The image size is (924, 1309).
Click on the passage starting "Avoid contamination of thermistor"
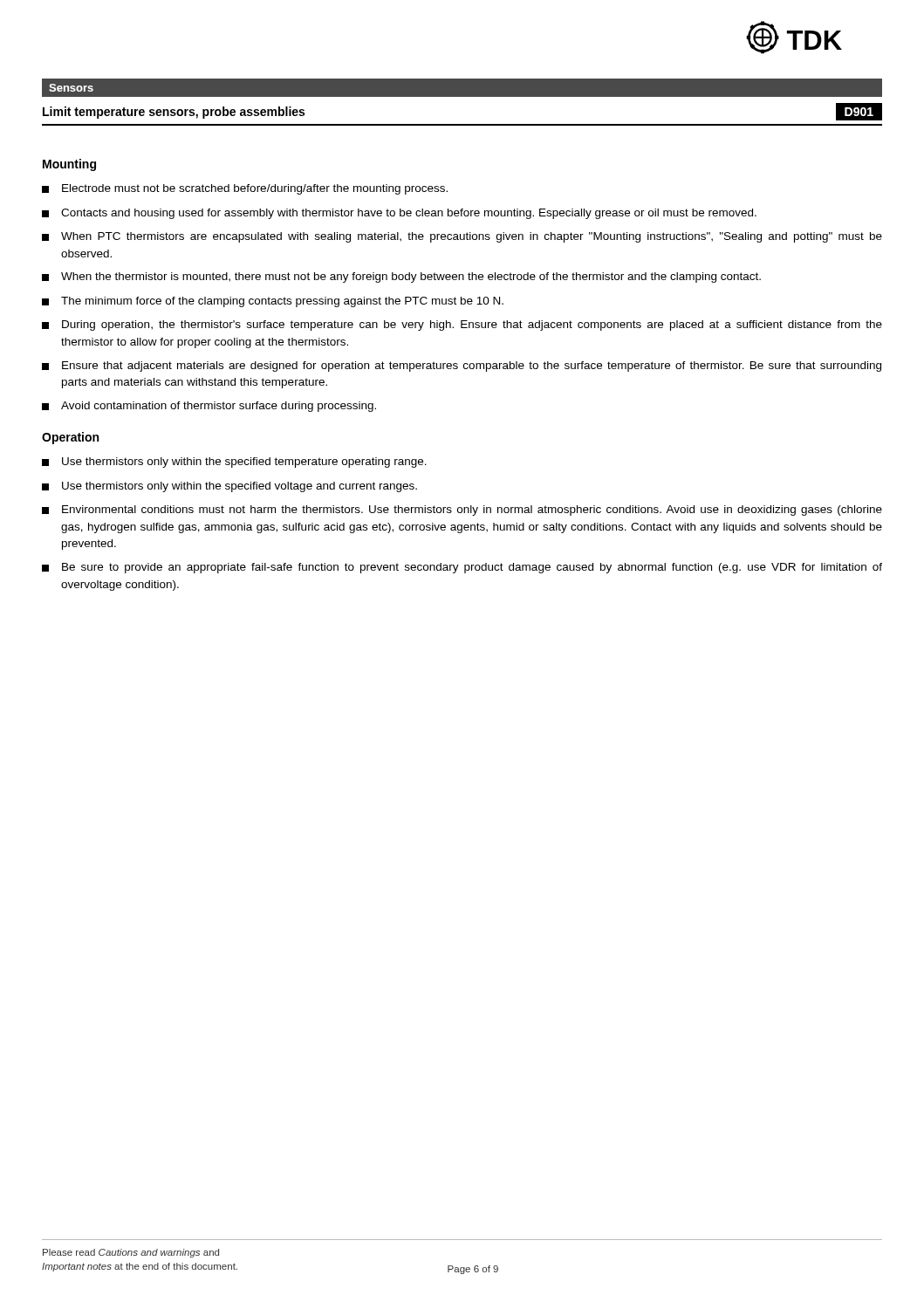[x=209, y=407]
